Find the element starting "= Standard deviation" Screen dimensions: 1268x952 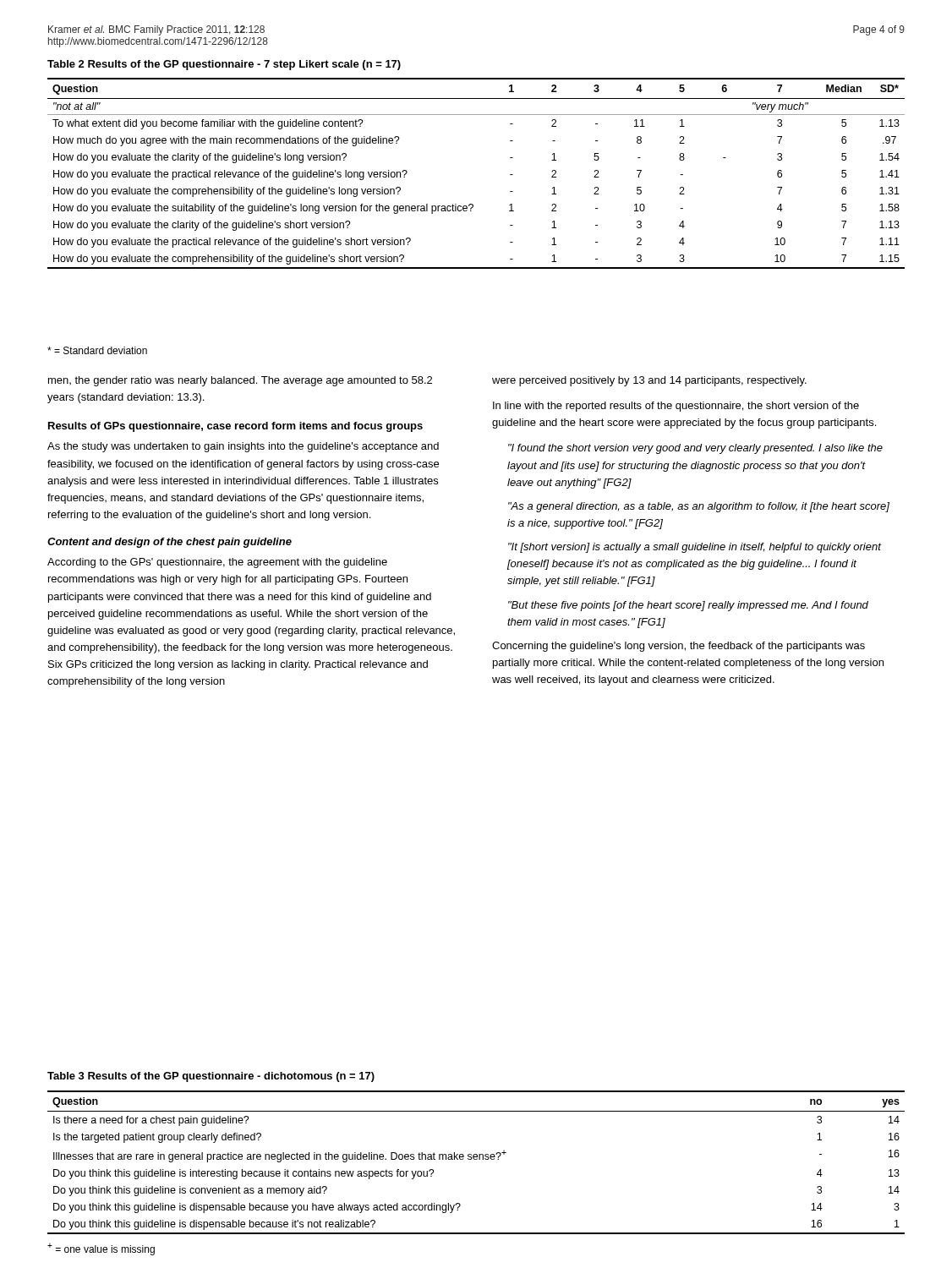(x=97, y=351)
